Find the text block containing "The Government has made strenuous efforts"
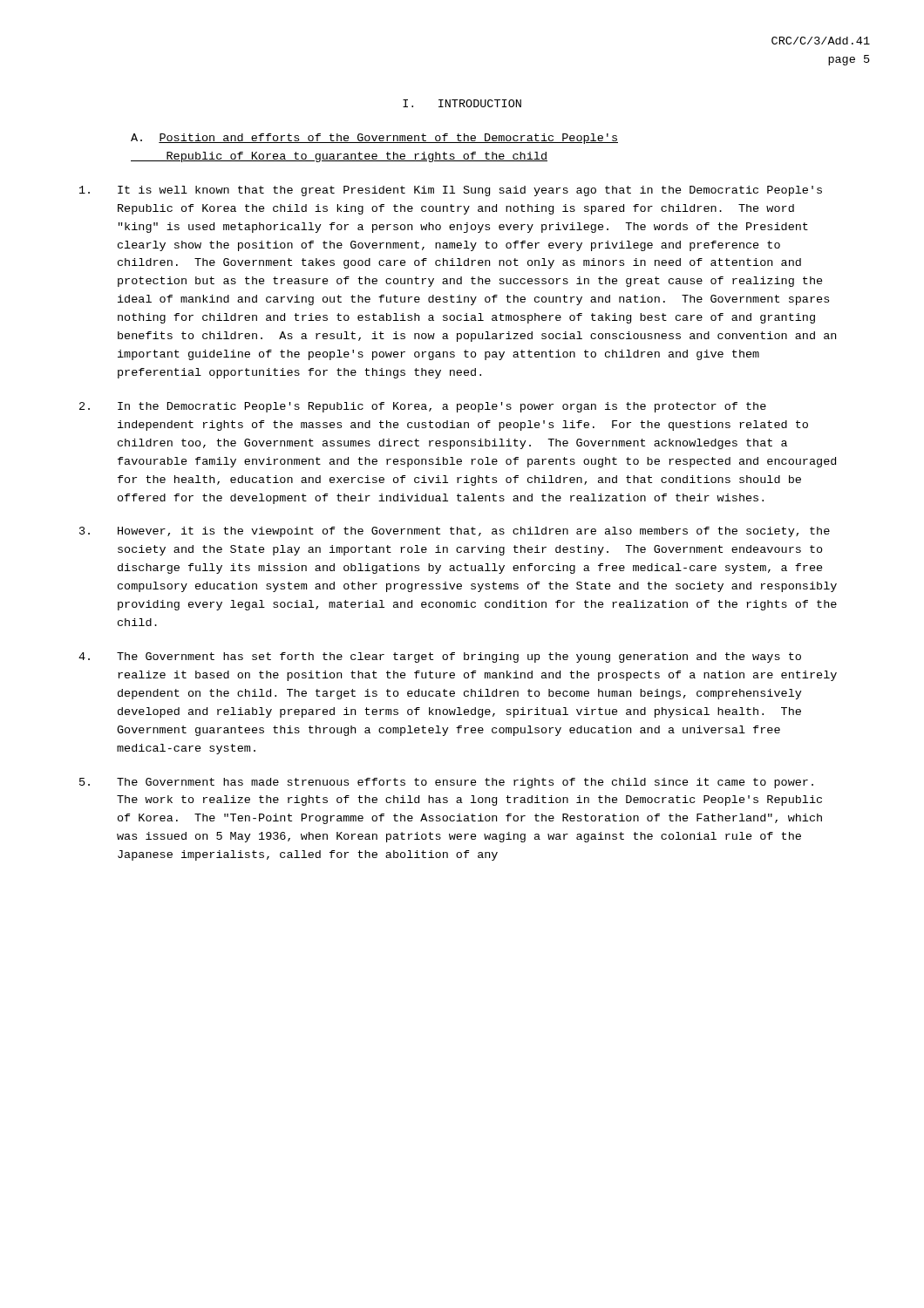The width and height of the screenshot is (924, 1308). pos(460,820)
